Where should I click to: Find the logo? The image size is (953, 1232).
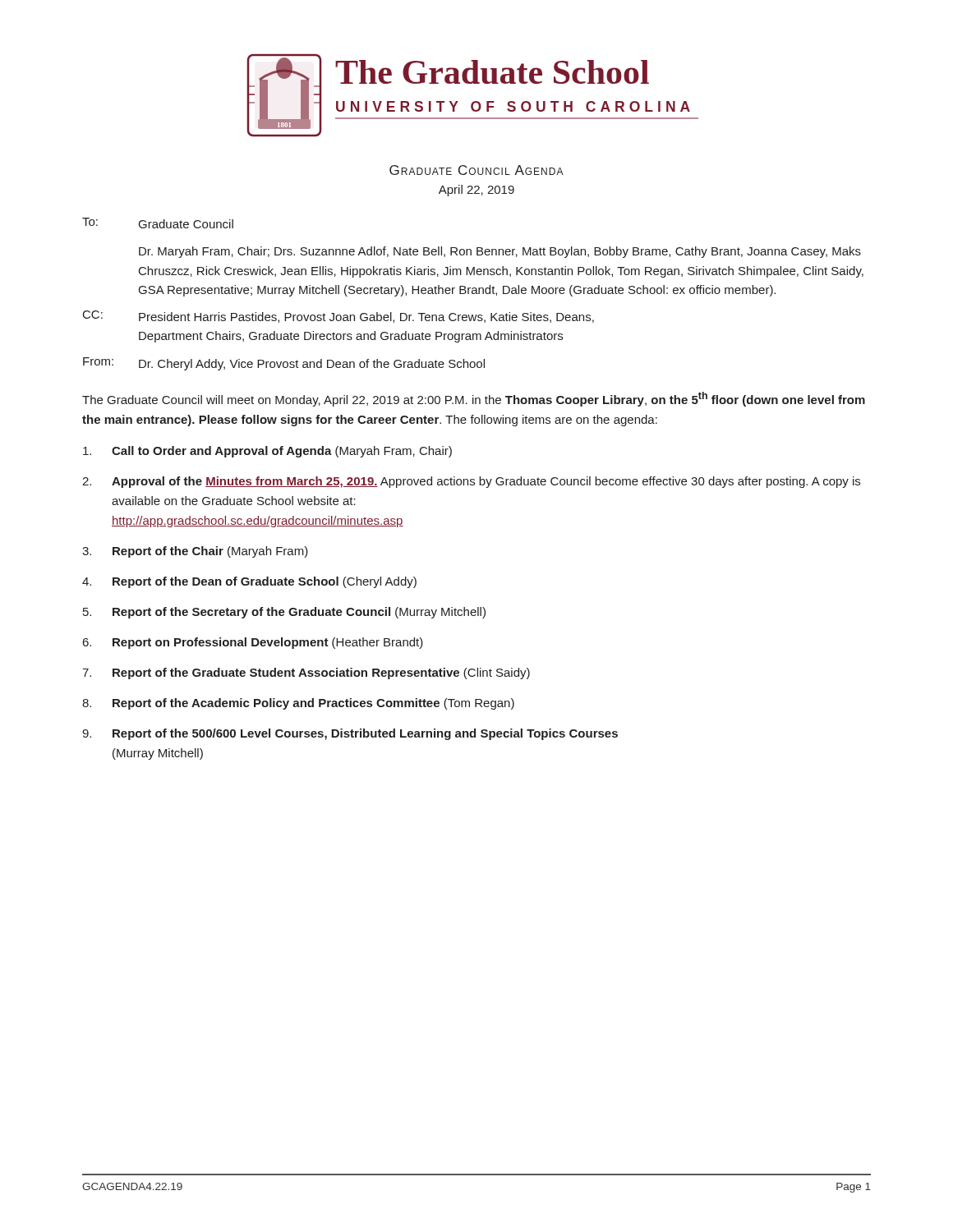476,94
